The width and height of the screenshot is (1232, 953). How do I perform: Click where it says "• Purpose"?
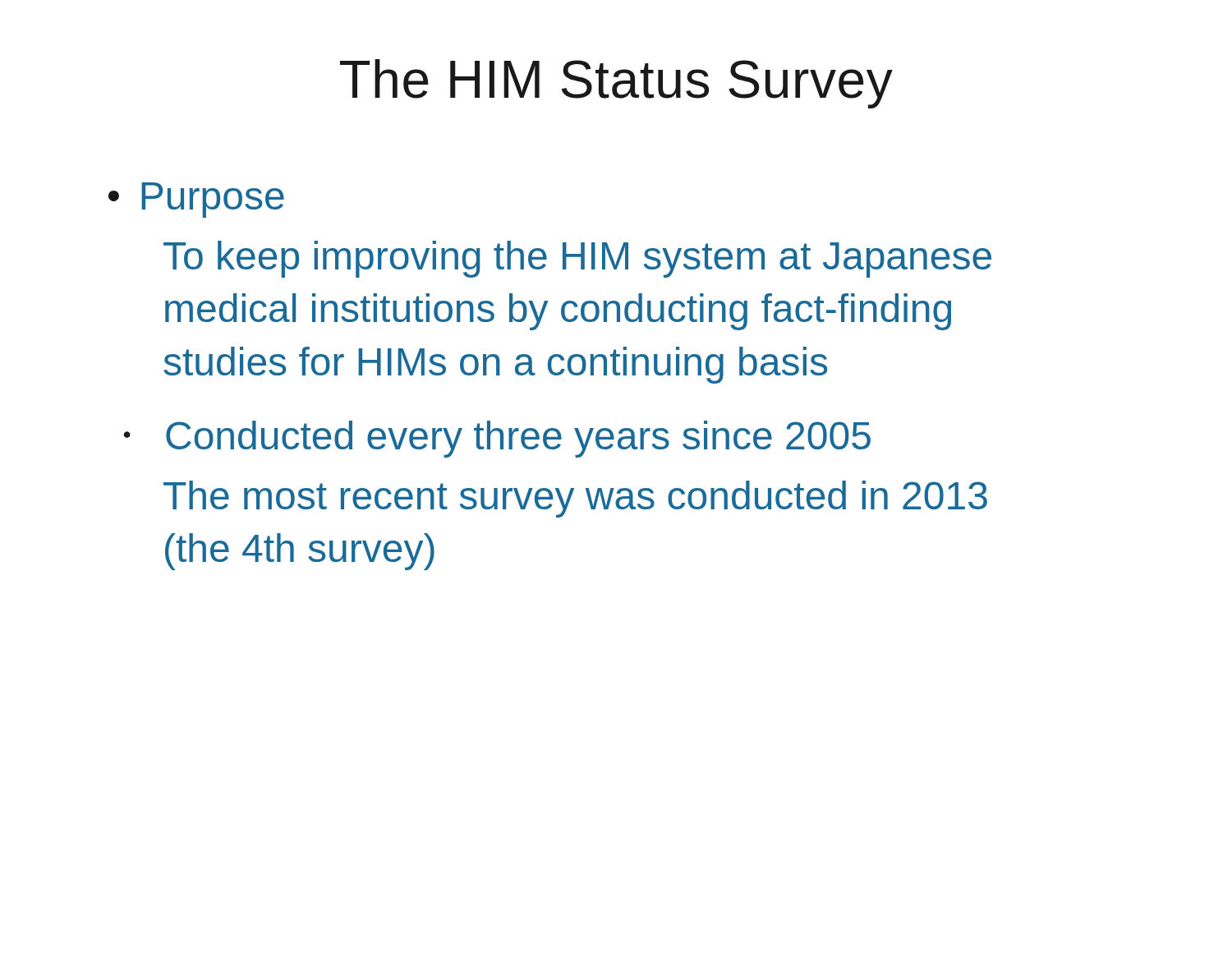tap(196, 196)
